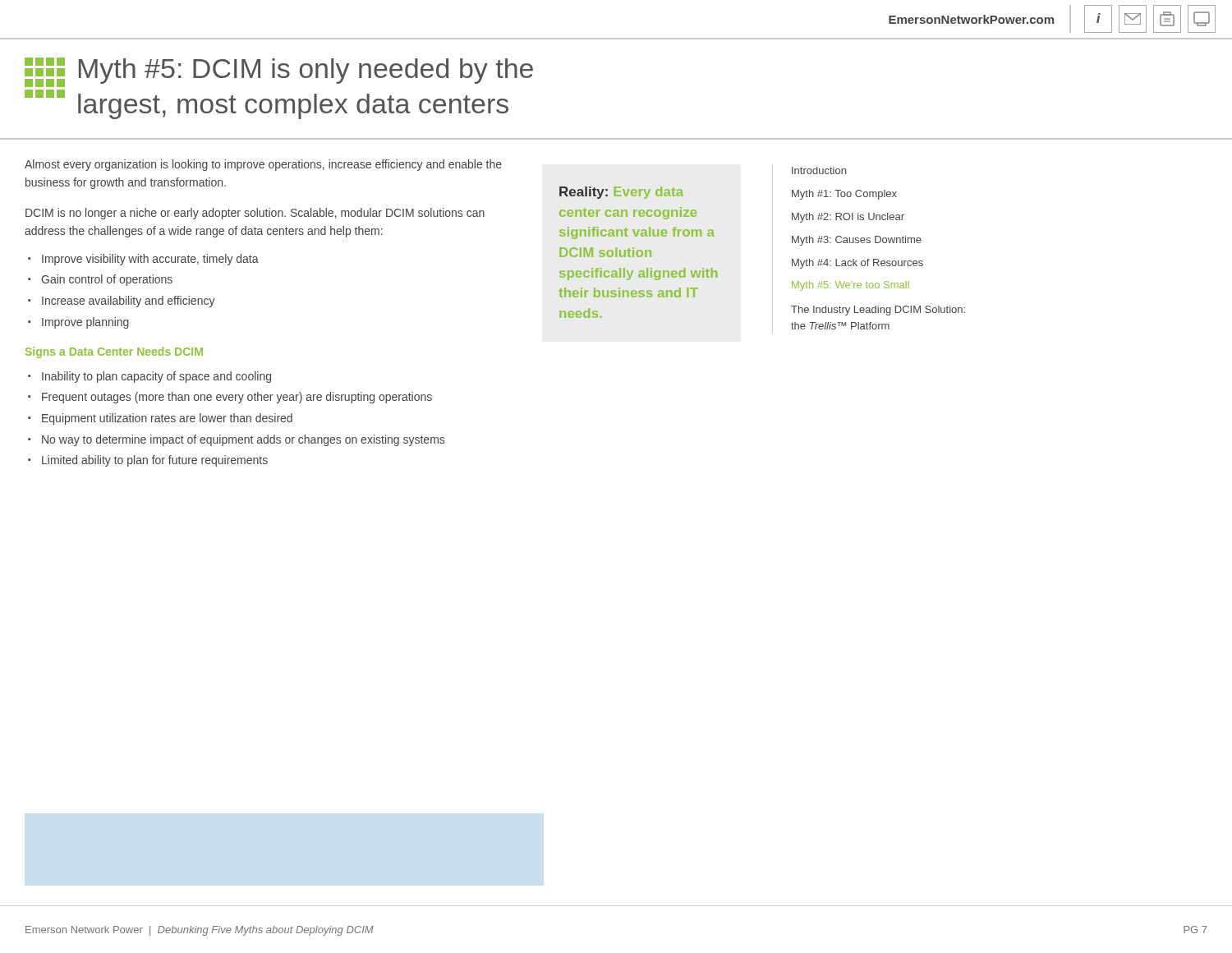Image resolution: width=1232 pixels, height=953 pixels.
Task: Select the region starting "Myth #5: DCIM is only needed by thelargest,"
Action: (361, 86)
